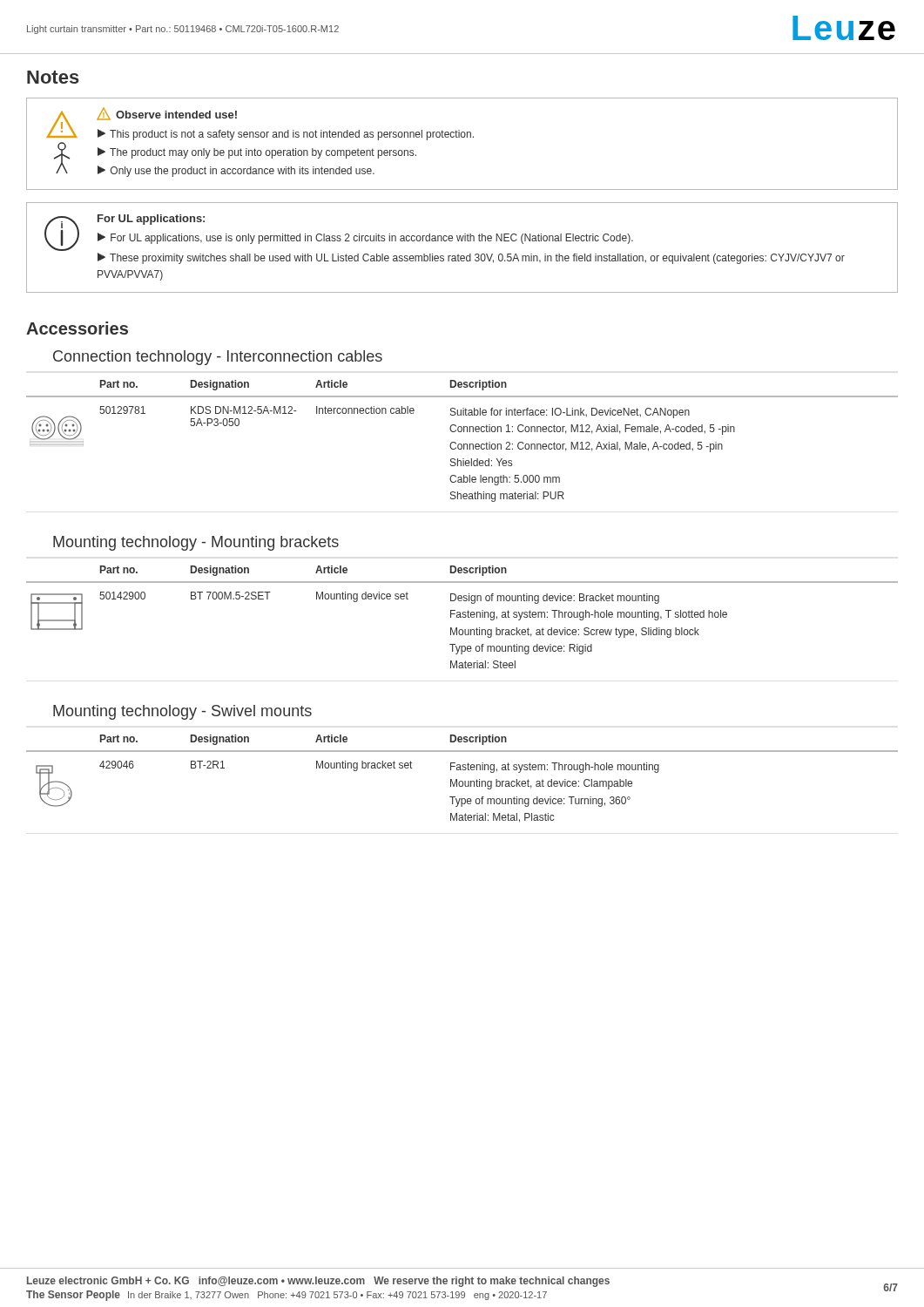Navigate to the element starting "Connection technology - Interconnection cables"

217,356
